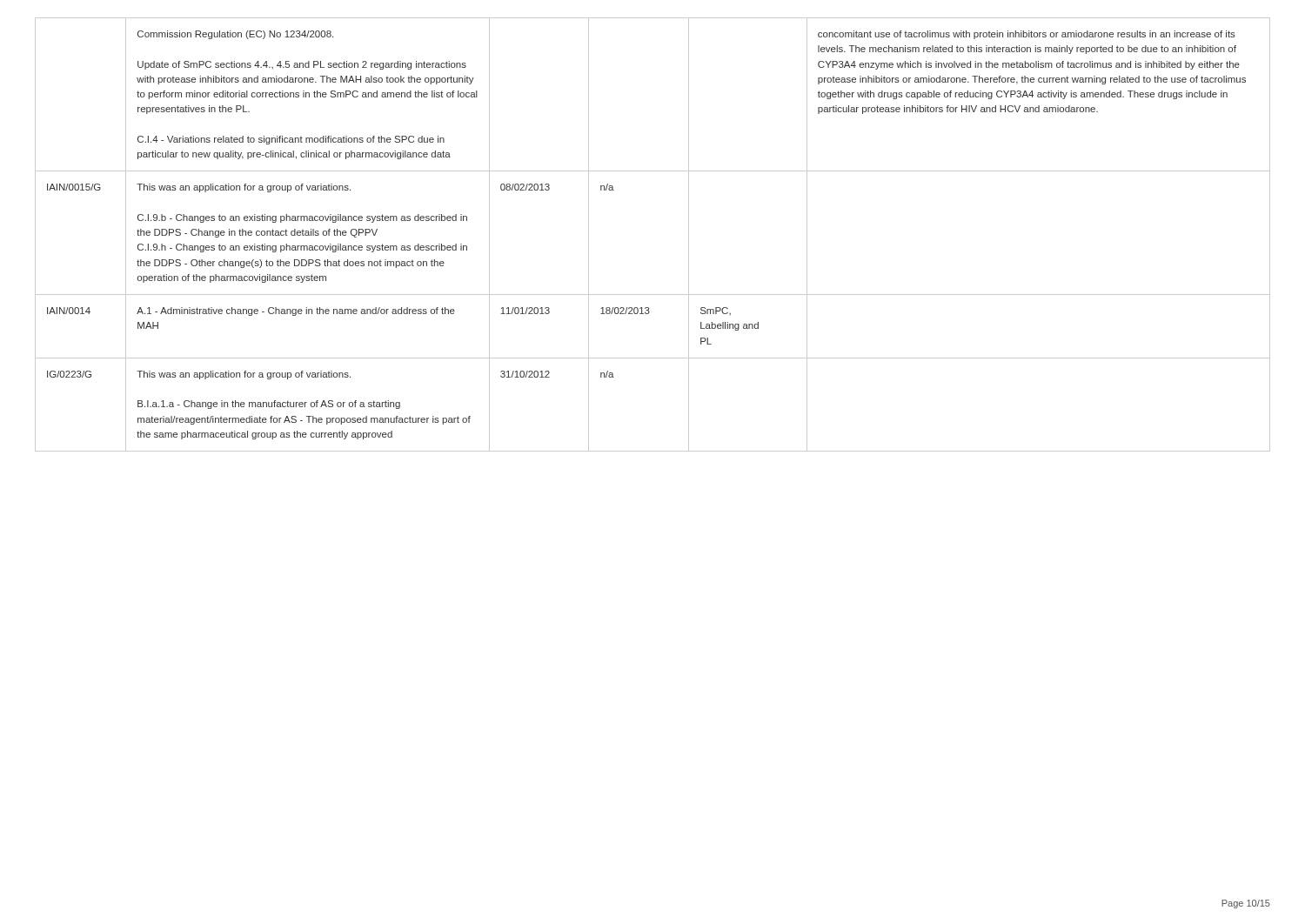This screenshot has width=1305, height=924.
Task: Click the table
Action: pos(652,234)
